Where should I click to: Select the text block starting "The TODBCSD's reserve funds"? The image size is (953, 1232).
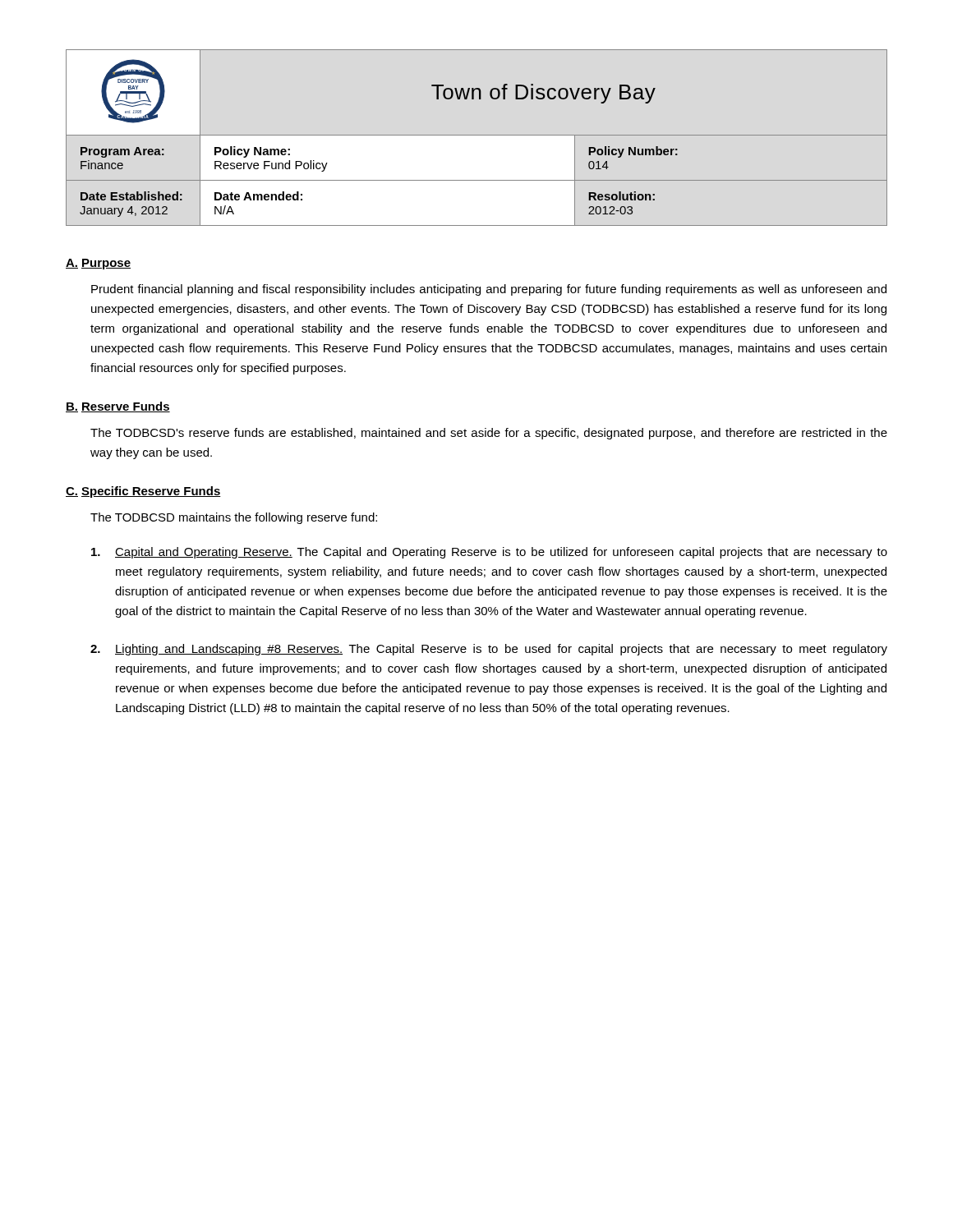489,442
